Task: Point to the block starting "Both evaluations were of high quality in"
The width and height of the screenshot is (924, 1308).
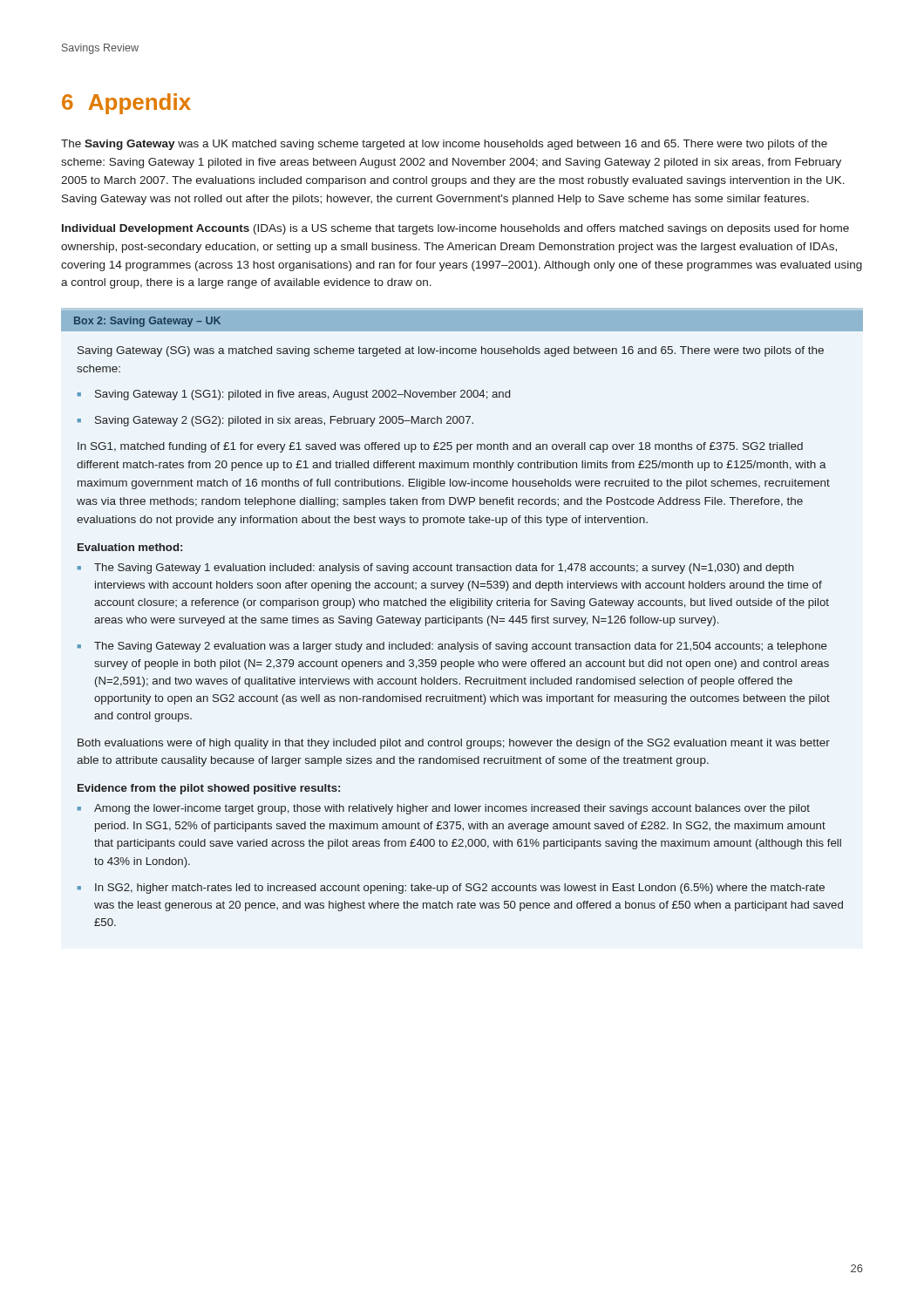Action: [453, 751]
